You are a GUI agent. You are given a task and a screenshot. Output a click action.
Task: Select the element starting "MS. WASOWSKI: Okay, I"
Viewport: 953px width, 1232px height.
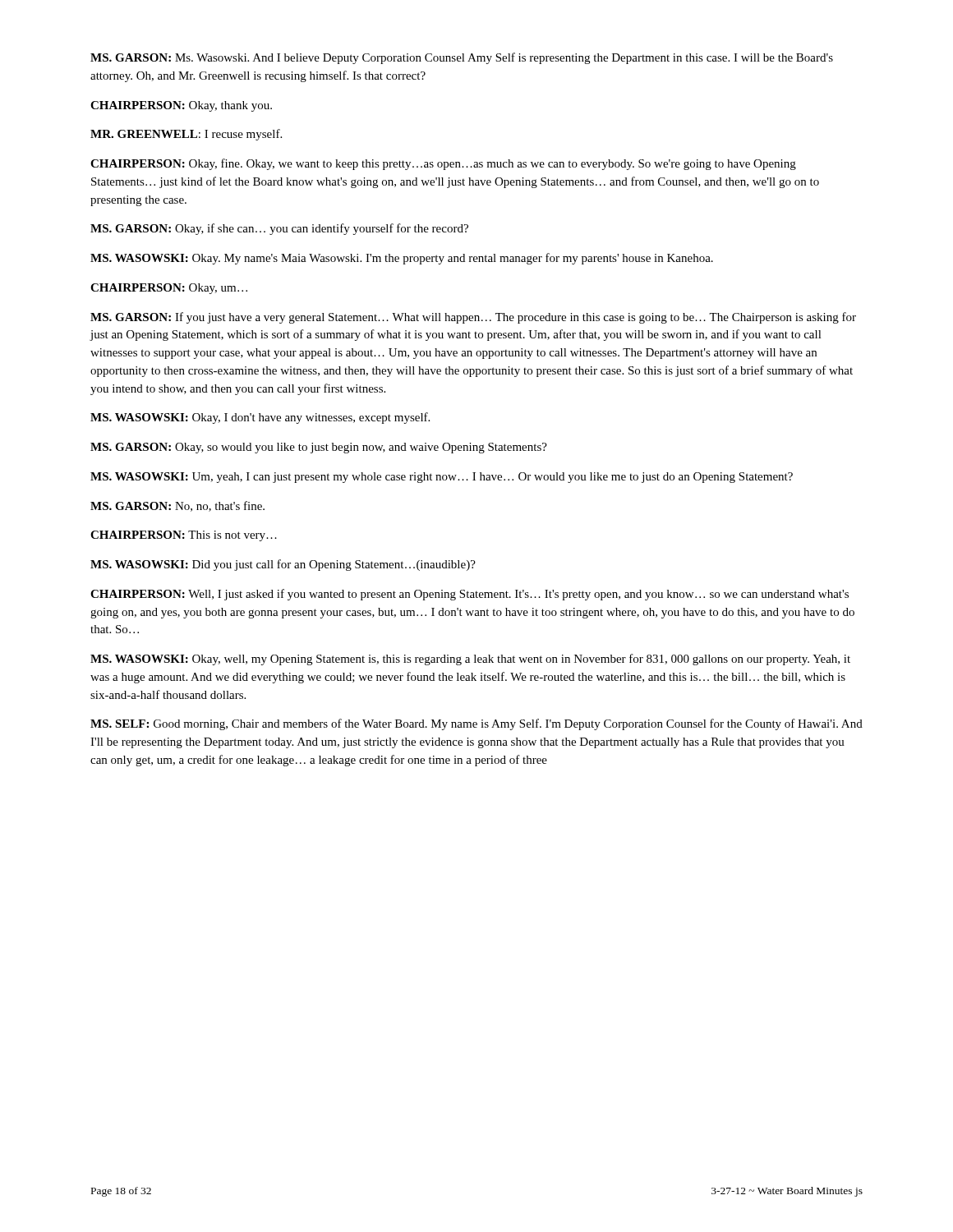coord(261,417)
